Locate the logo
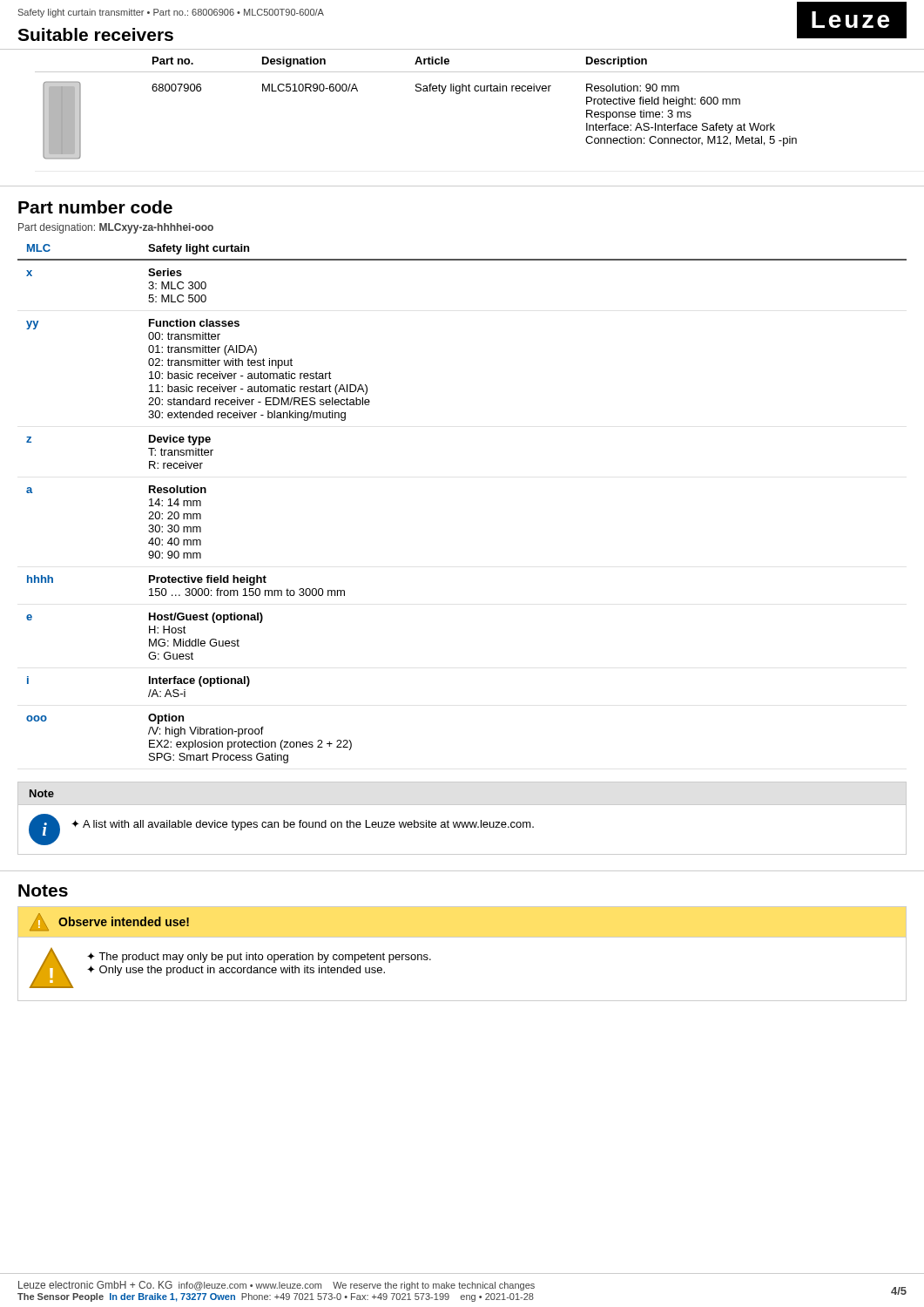Image resolution: width=924 pixels, height=1307 pixels. point(852,20)
